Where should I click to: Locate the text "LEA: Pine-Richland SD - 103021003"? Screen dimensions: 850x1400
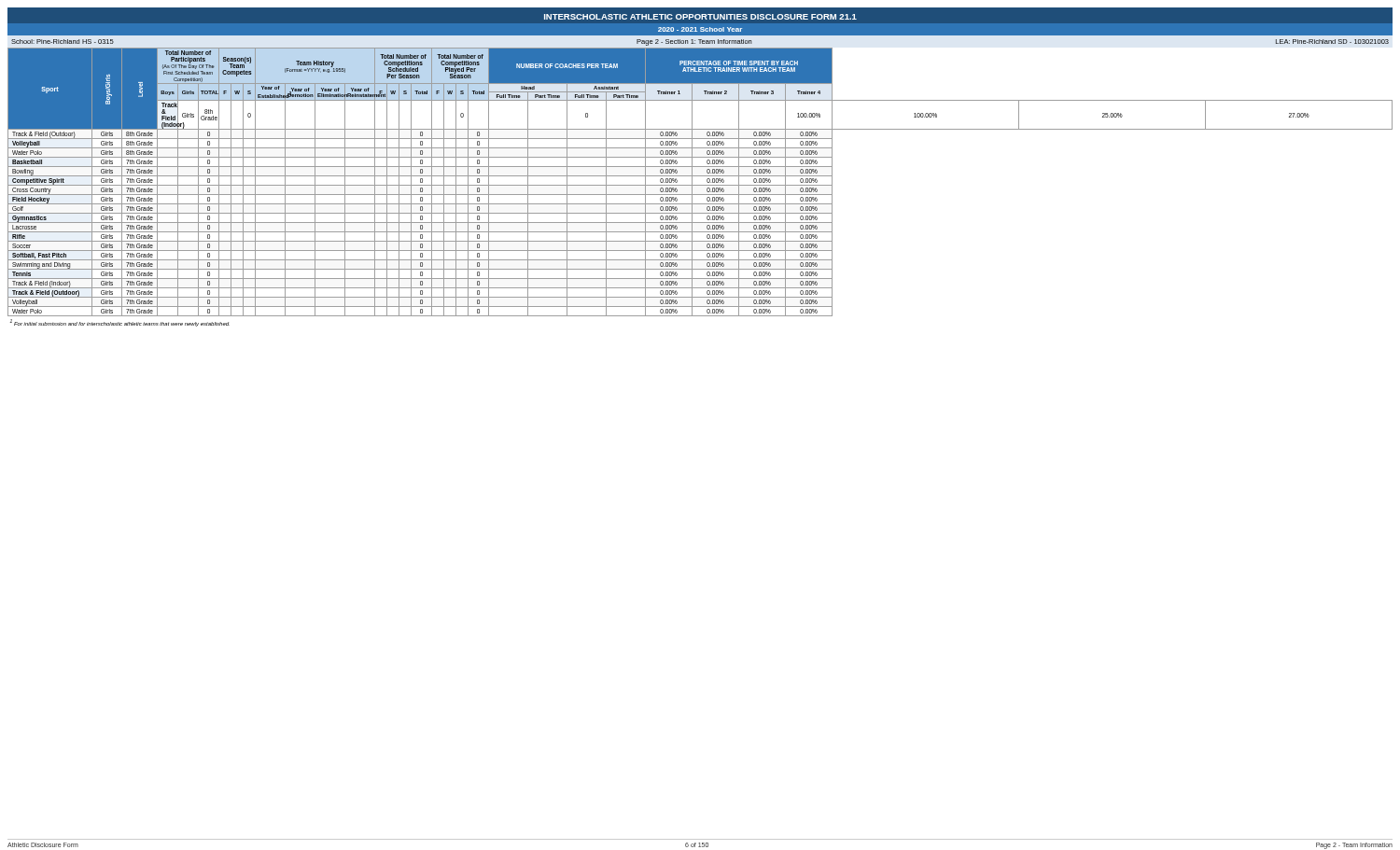[1332, 42]
